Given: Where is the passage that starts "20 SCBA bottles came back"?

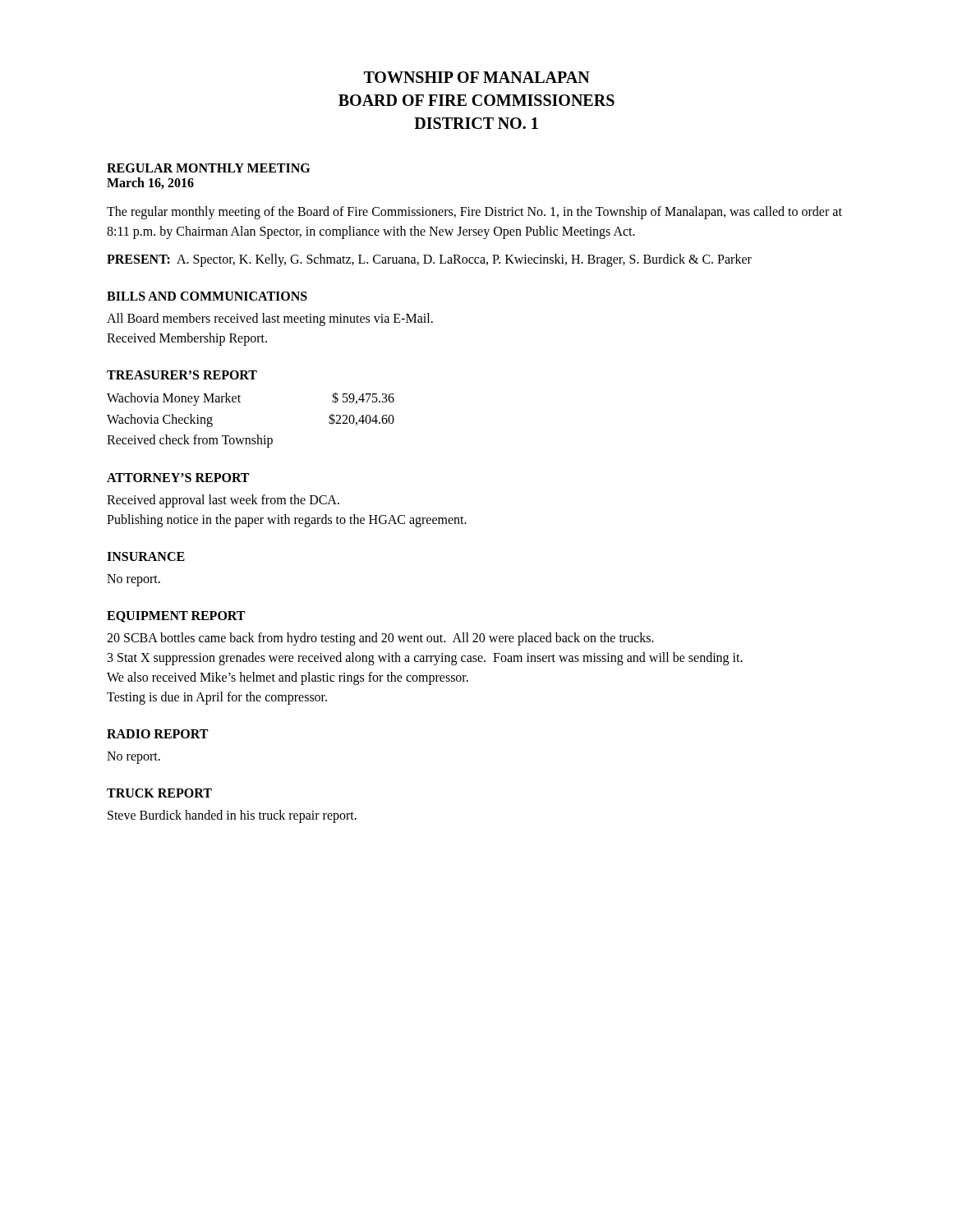Looking at the screenshot, I should (x=425, y=667).
